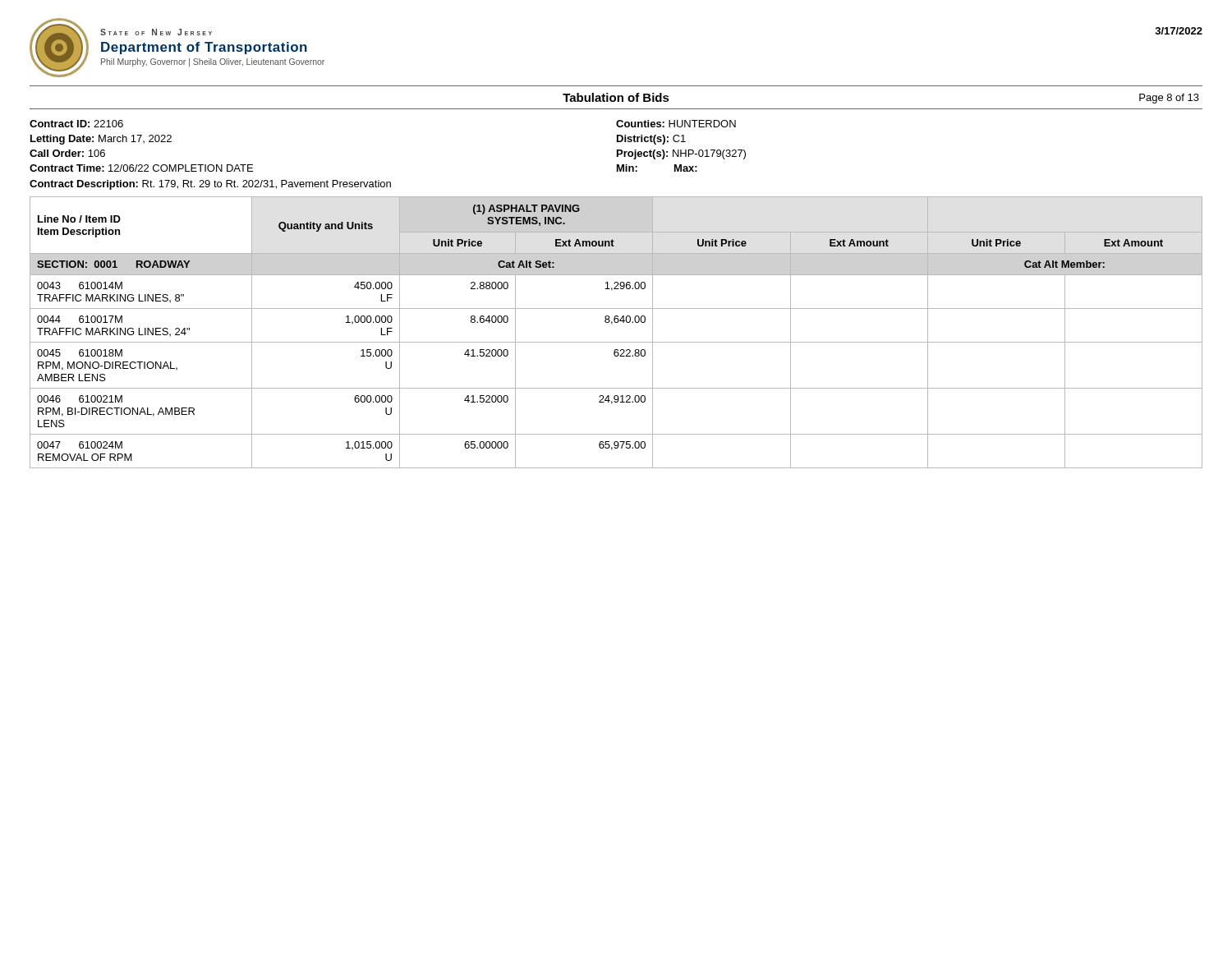The height and width of the screenshot is (953, 1232).
Task: Select the region starting "Counties: HUNTERDON"
Action: [676, 124]
